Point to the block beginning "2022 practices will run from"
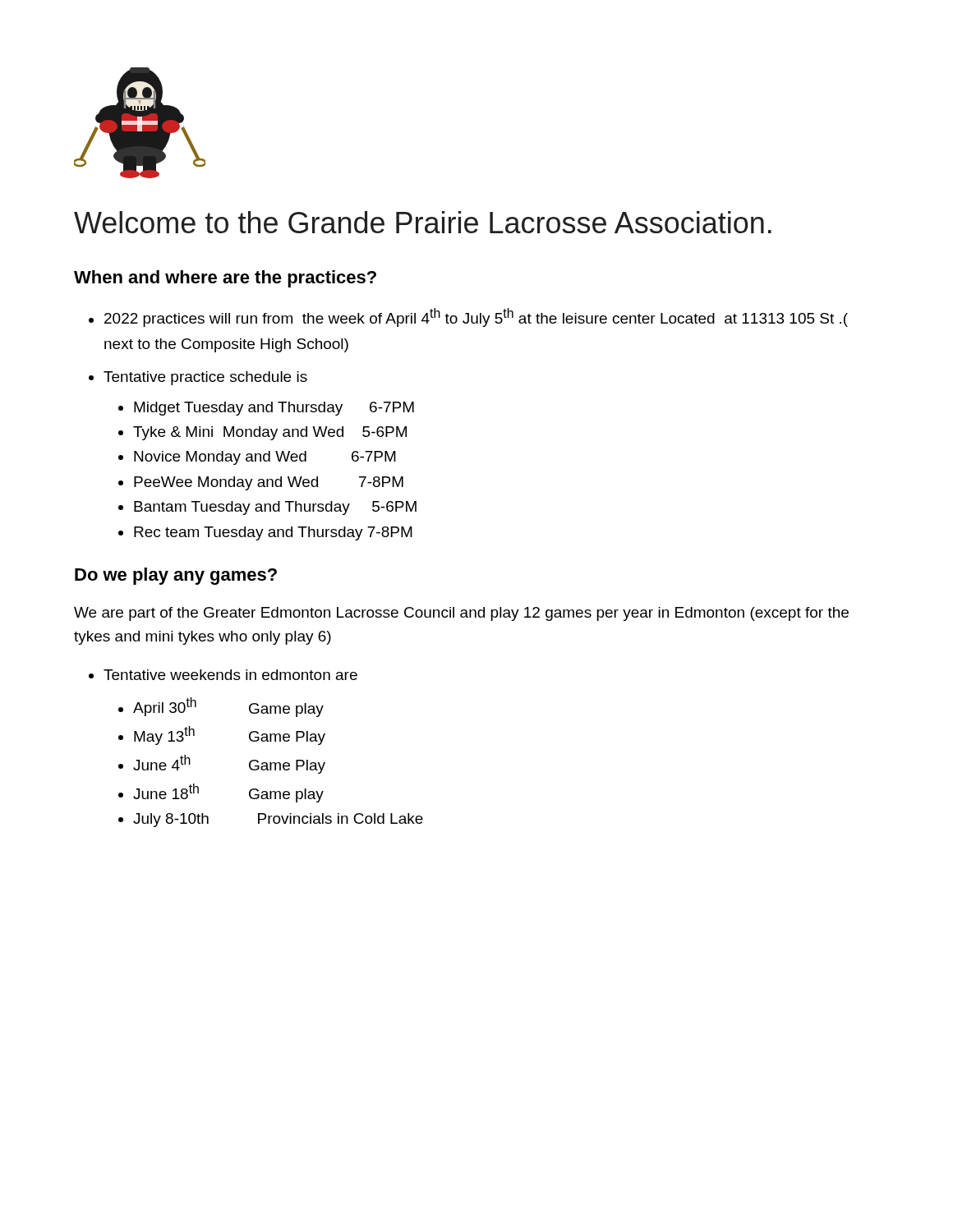Image resolution: width=953 pixels, height=1232 pixels. (476, 330)
